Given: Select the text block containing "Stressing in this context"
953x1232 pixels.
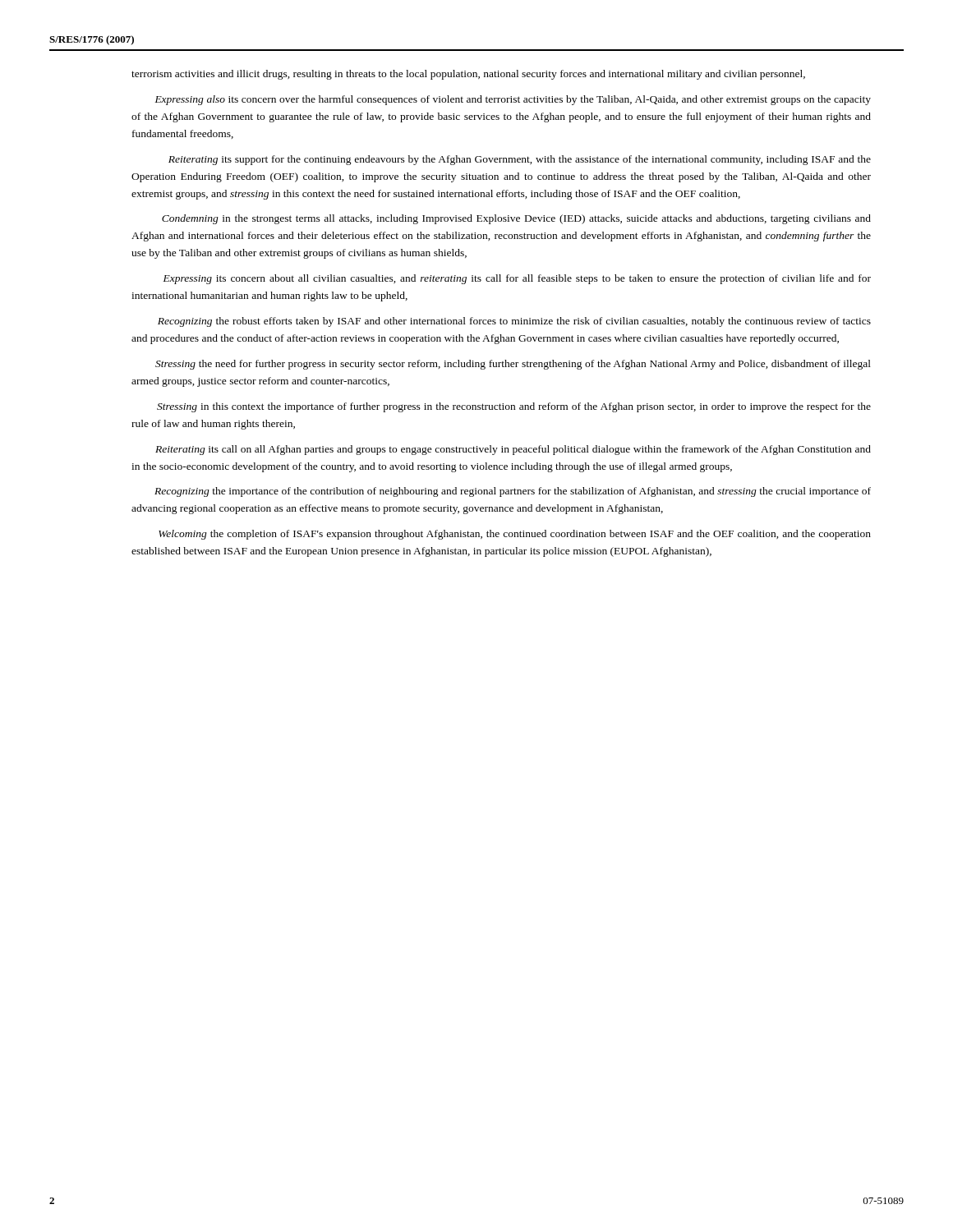Looking at the screenshot, I should pos(501,415).
